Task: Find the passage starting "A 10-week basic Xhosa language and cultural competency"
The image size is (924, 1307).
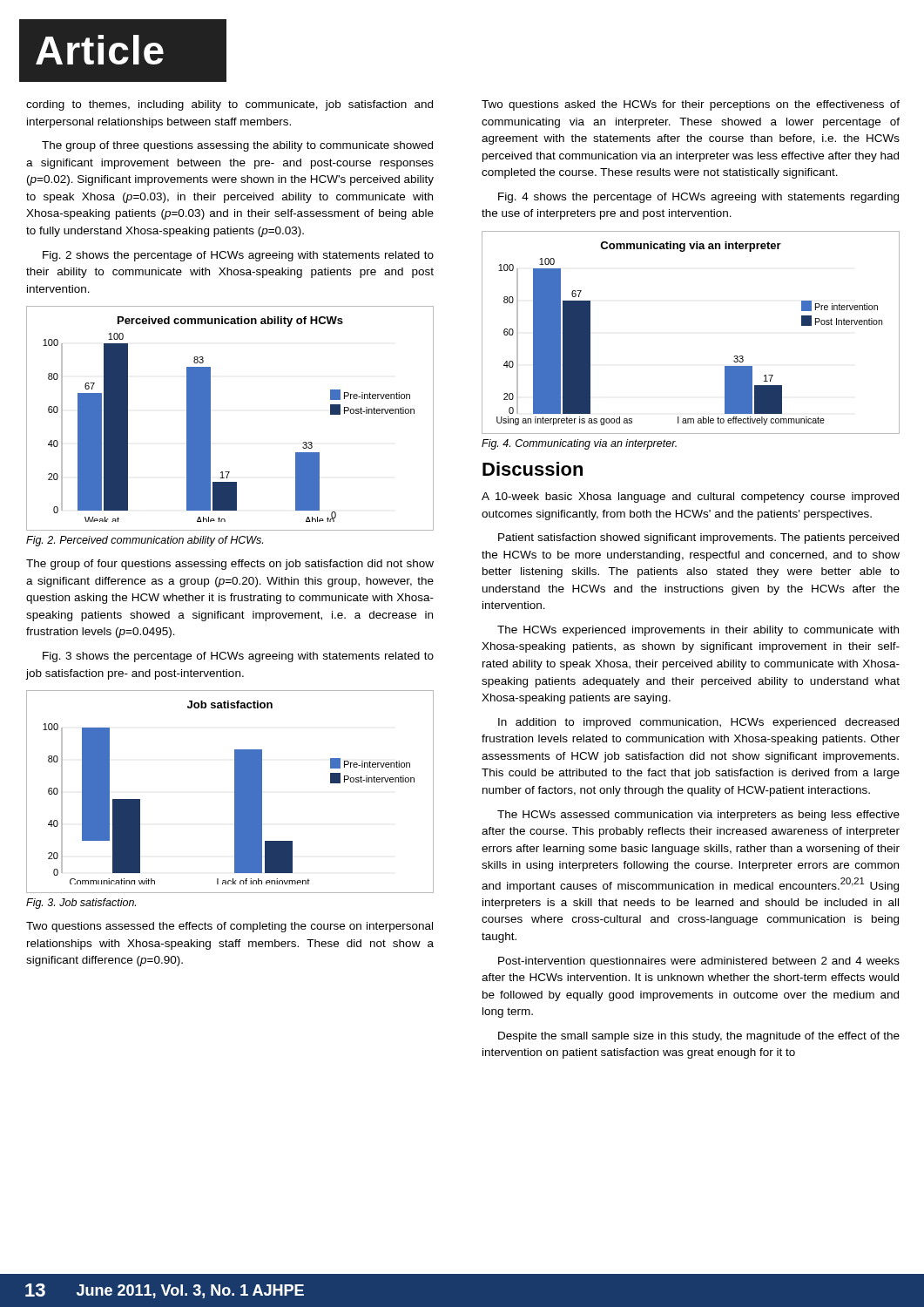Action: tap(691, 775)
